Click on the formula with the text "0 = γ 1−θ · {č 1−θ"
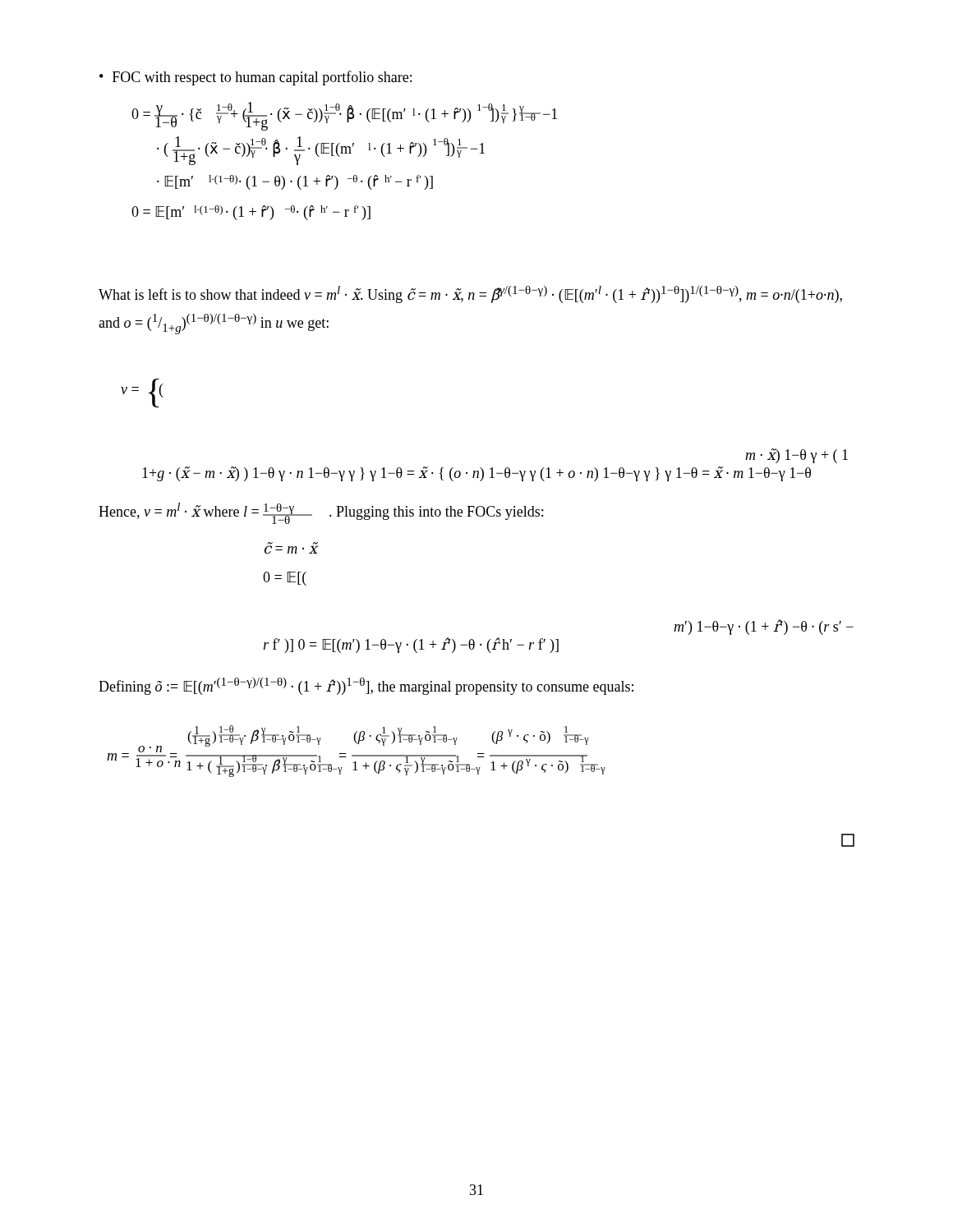The width and height of the screenshot is (953, 1232). pos(344,116)
